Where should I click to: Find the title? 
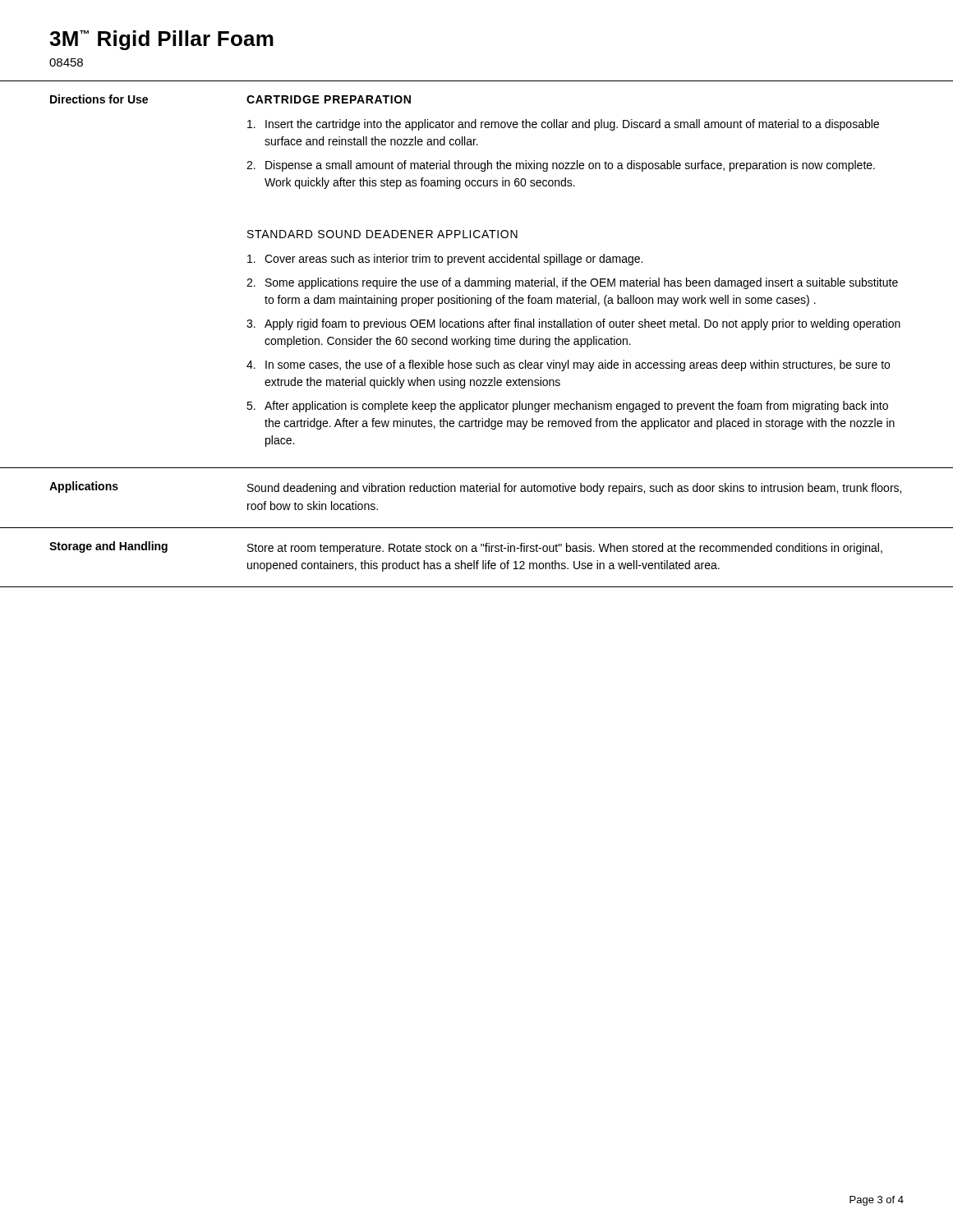point(162,39)
